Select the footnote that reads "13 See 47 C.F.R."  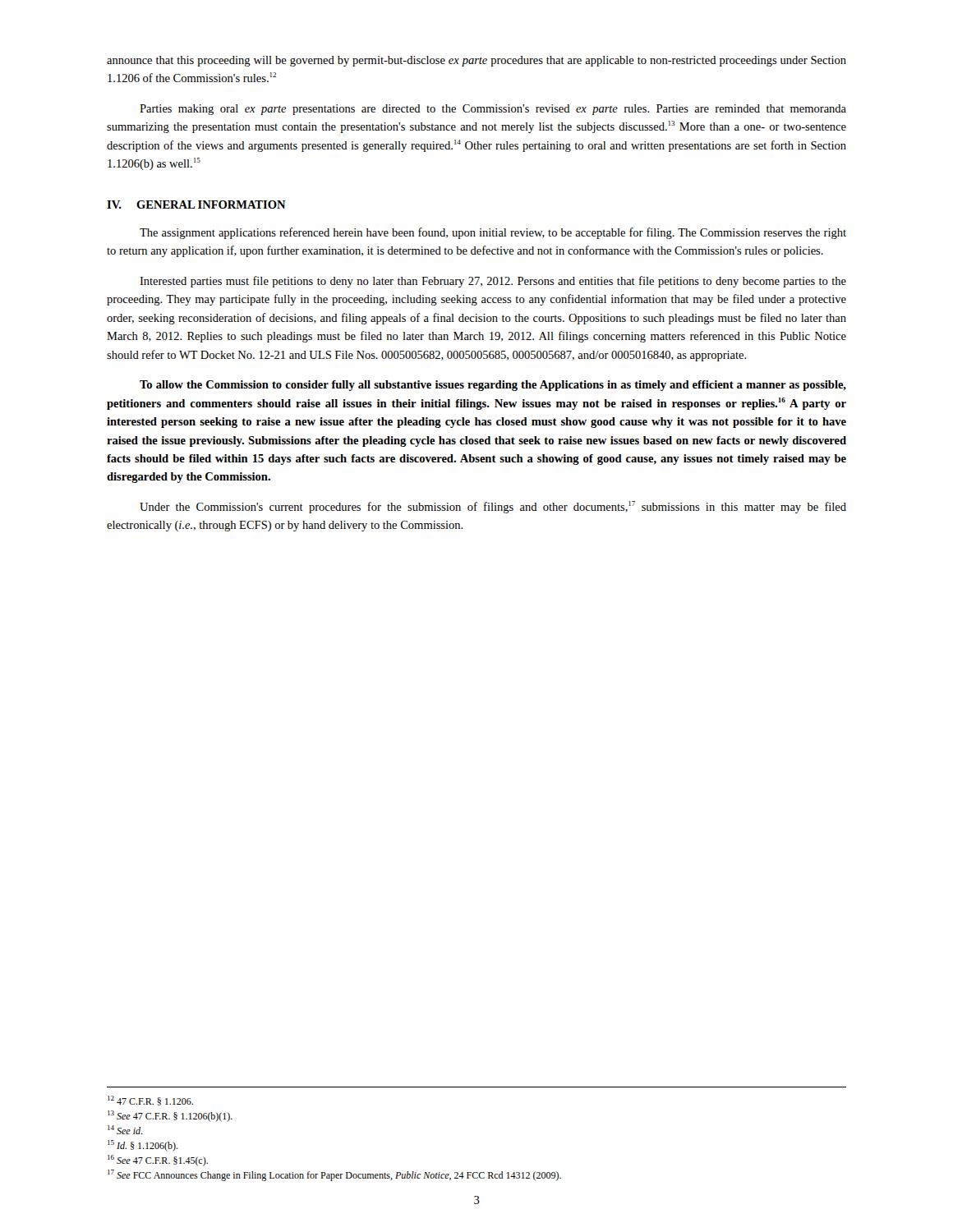[x=170, y=1116]
